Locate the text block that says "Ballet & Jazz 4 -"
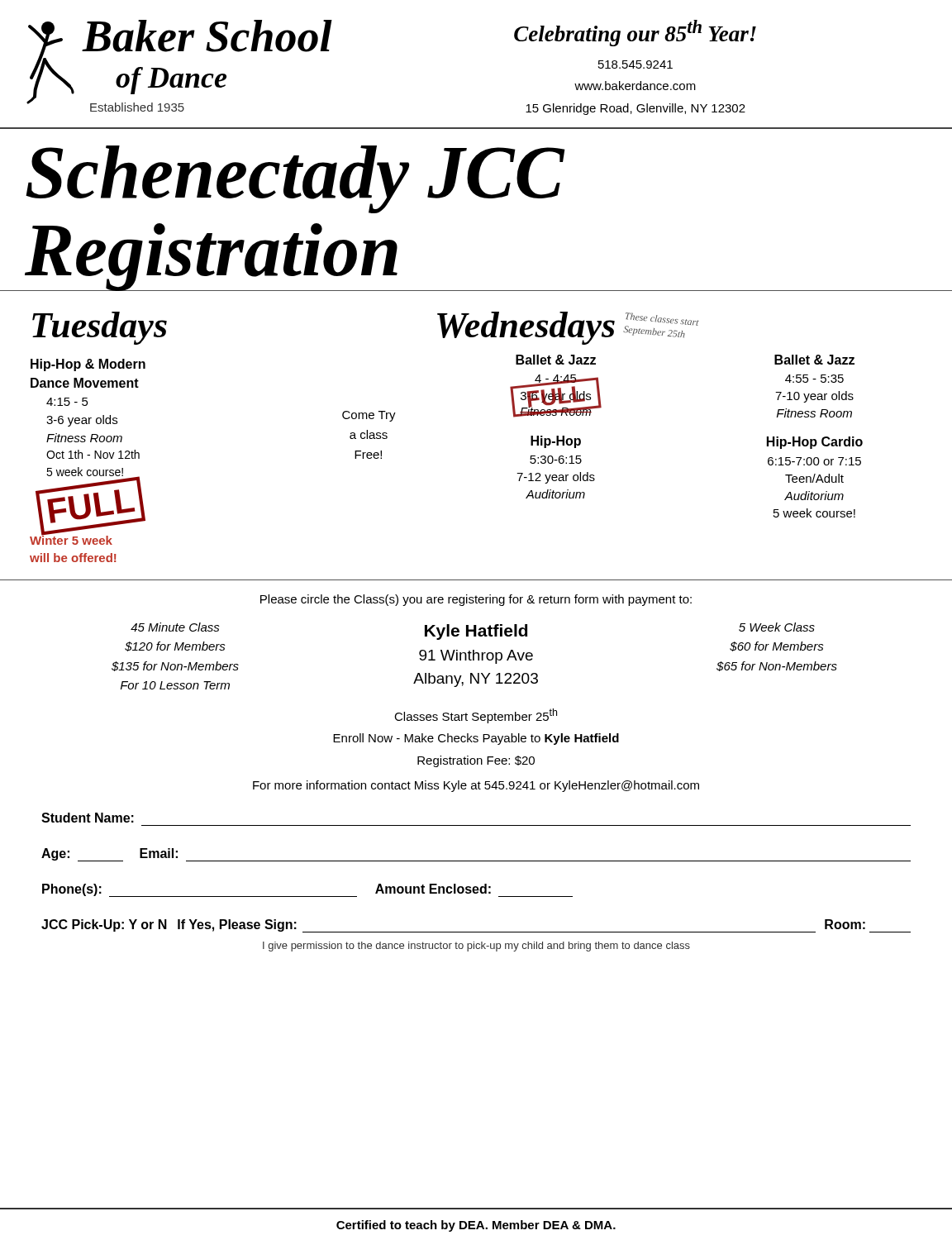 [x=556, y=386]
